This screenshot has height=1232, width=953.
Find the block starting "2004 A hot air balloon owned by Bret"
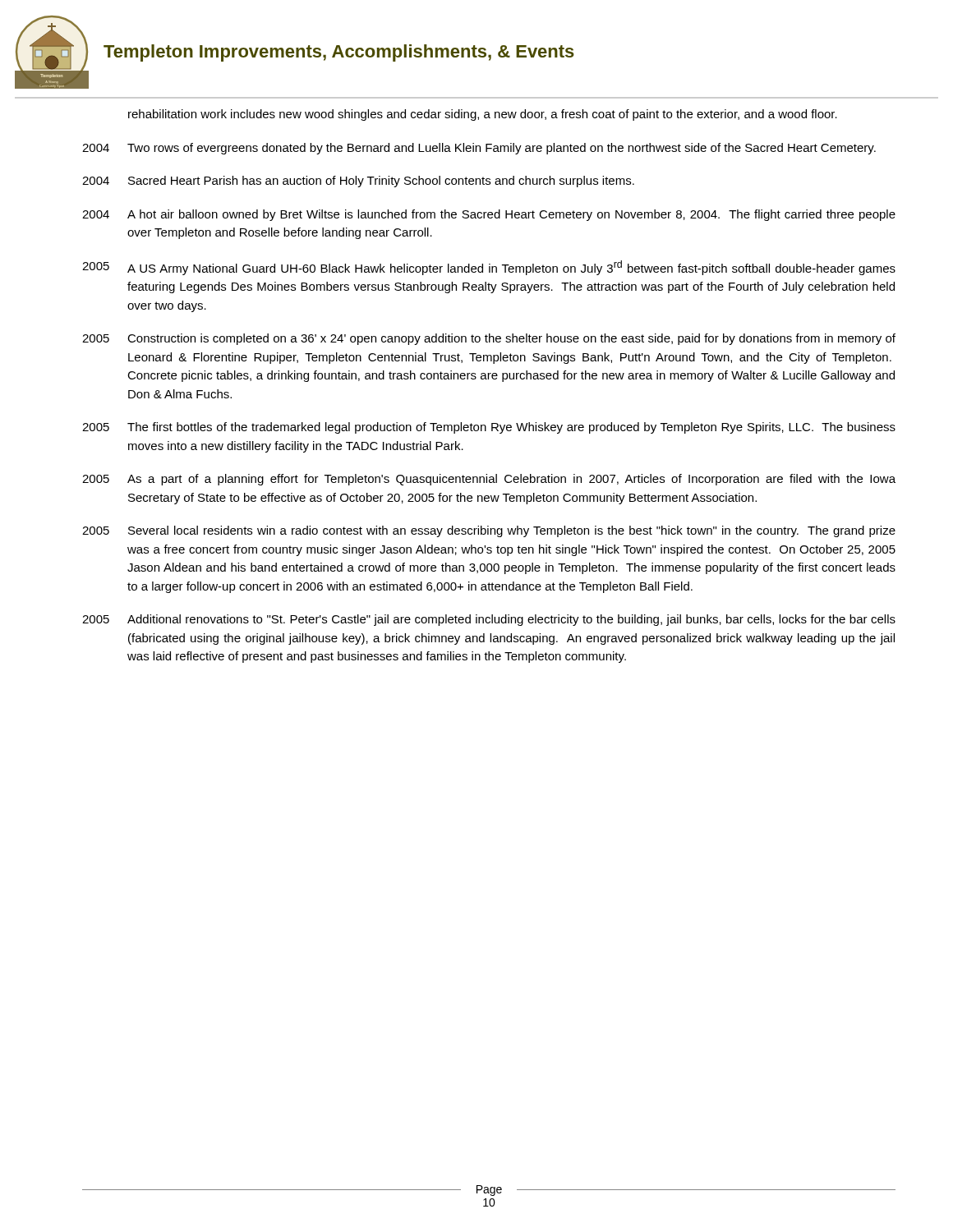pyautogui.click(x=489, y=223)
